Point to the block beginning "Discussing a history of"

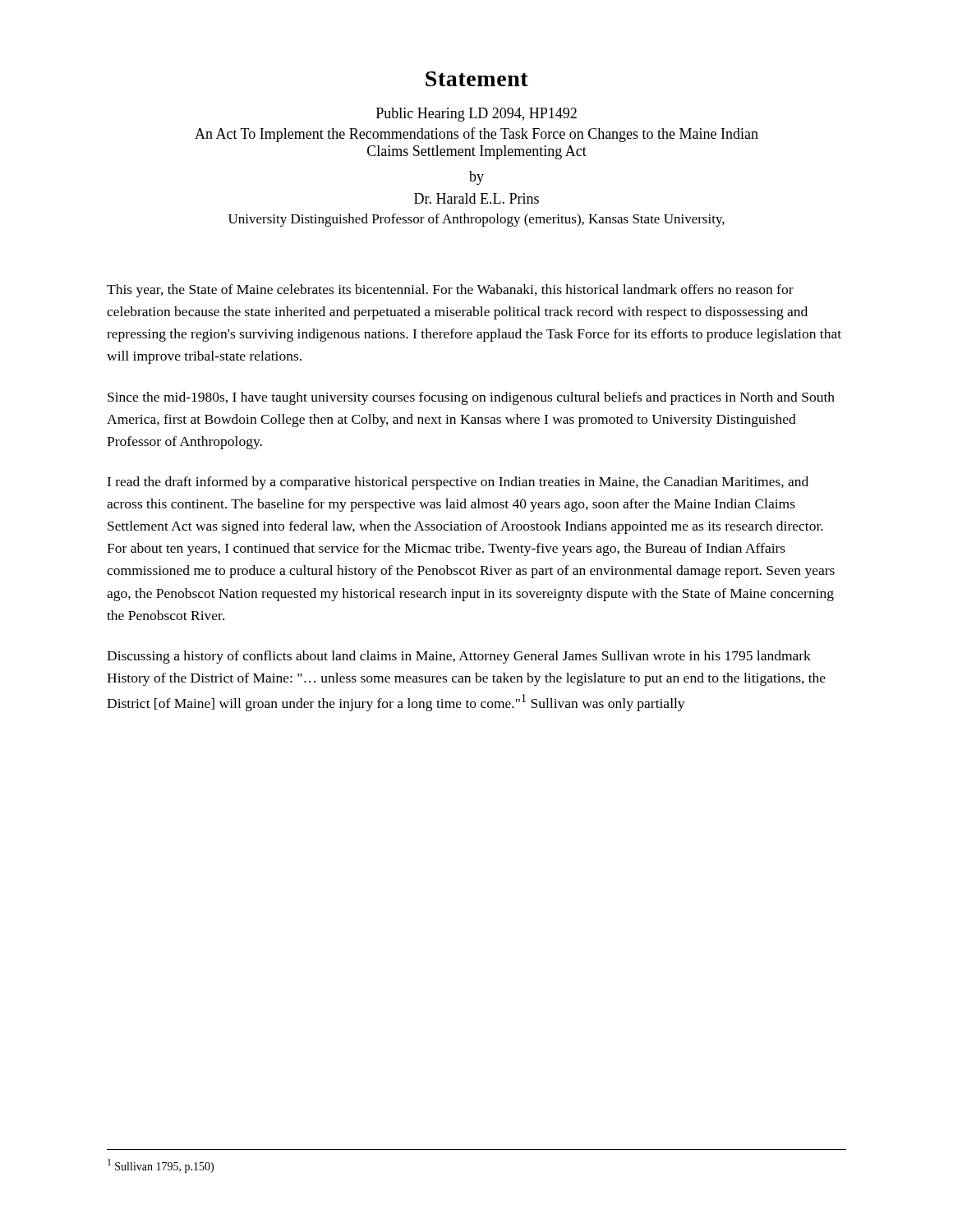point(466,679)
